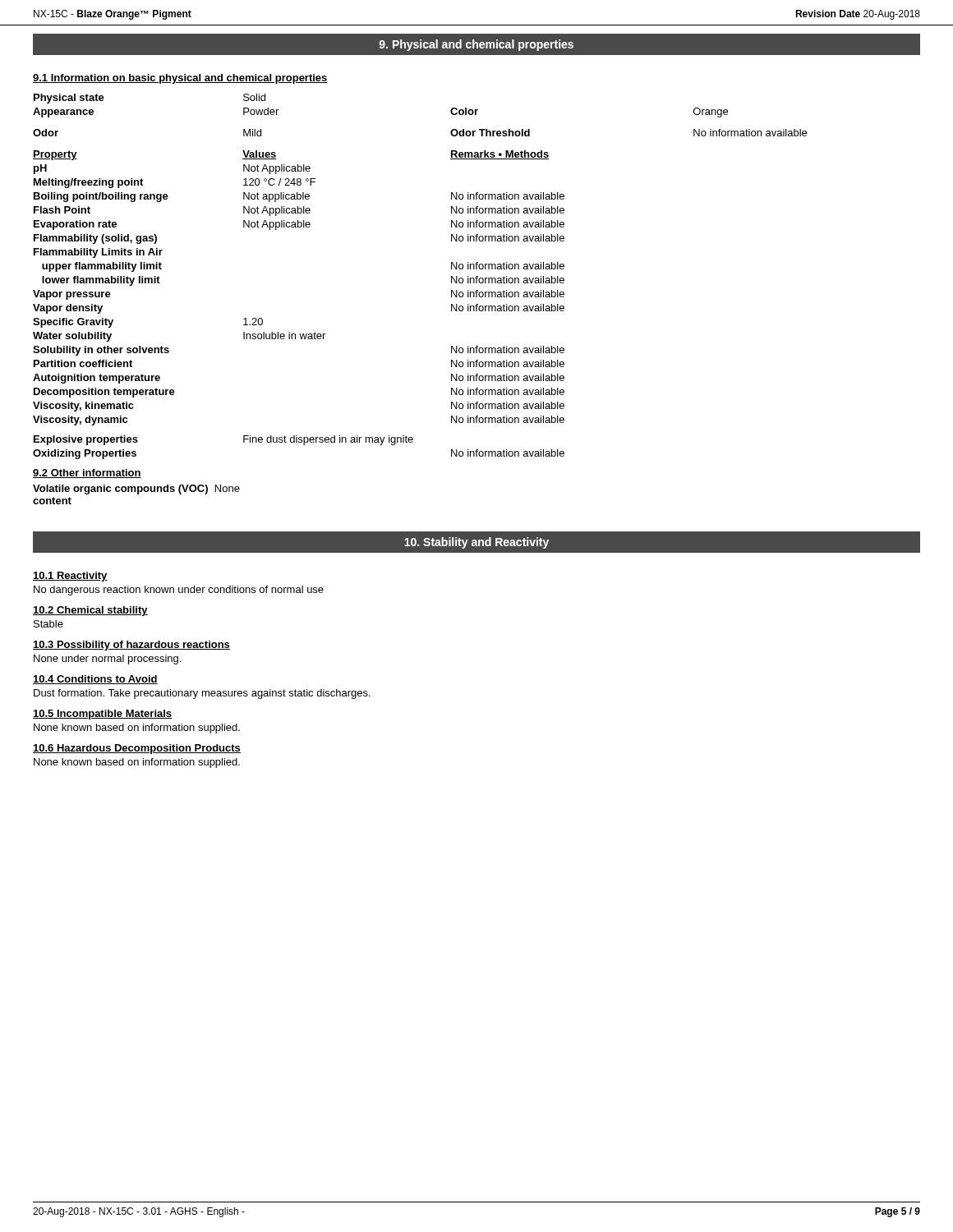This screenshot has width=953, height=1232.
Task: Navigate to the element starting "10.2 Chemical stability"
Action: click(90, 610)
